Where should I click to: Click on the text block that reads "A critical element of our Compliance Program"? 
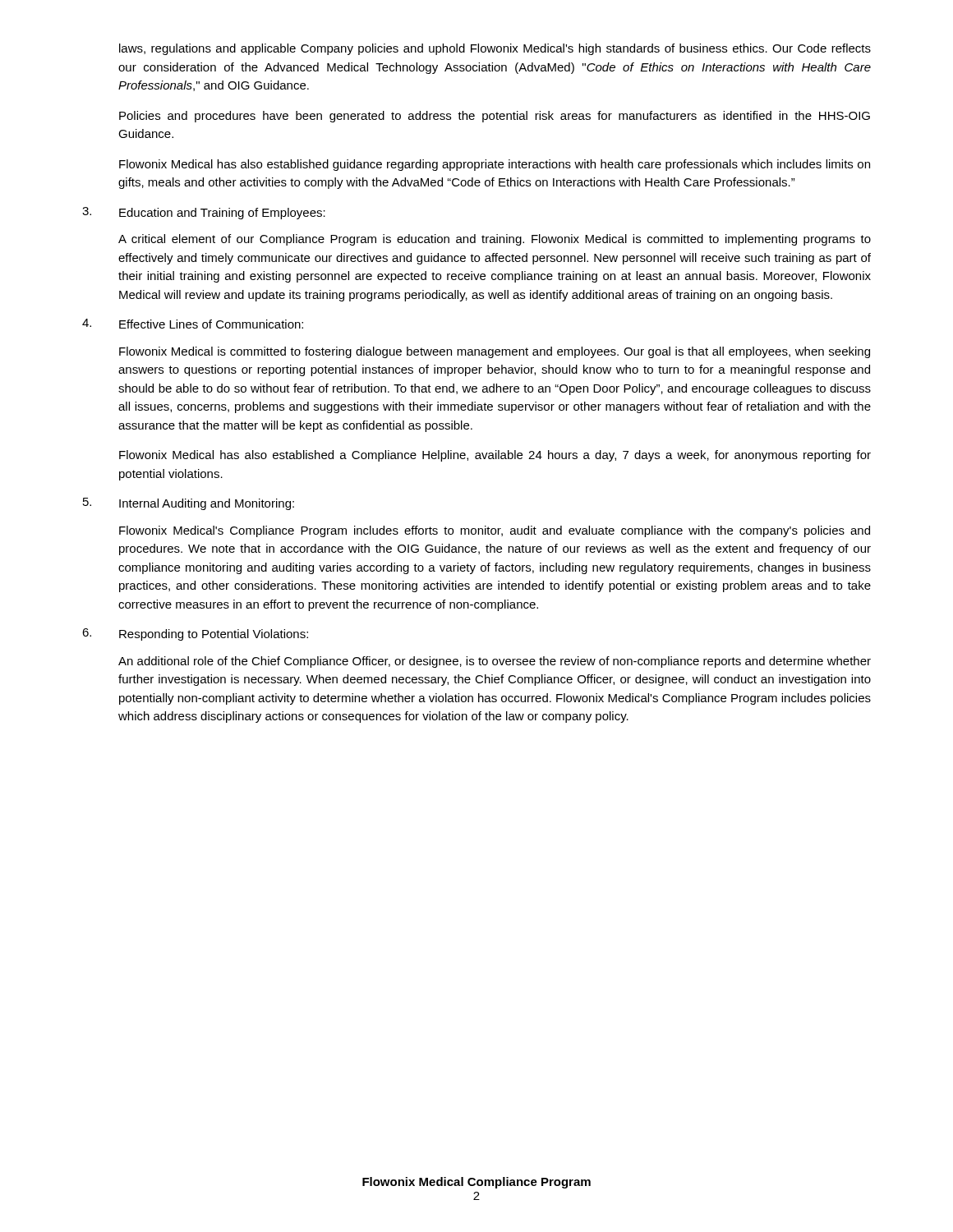click(495, 266)
